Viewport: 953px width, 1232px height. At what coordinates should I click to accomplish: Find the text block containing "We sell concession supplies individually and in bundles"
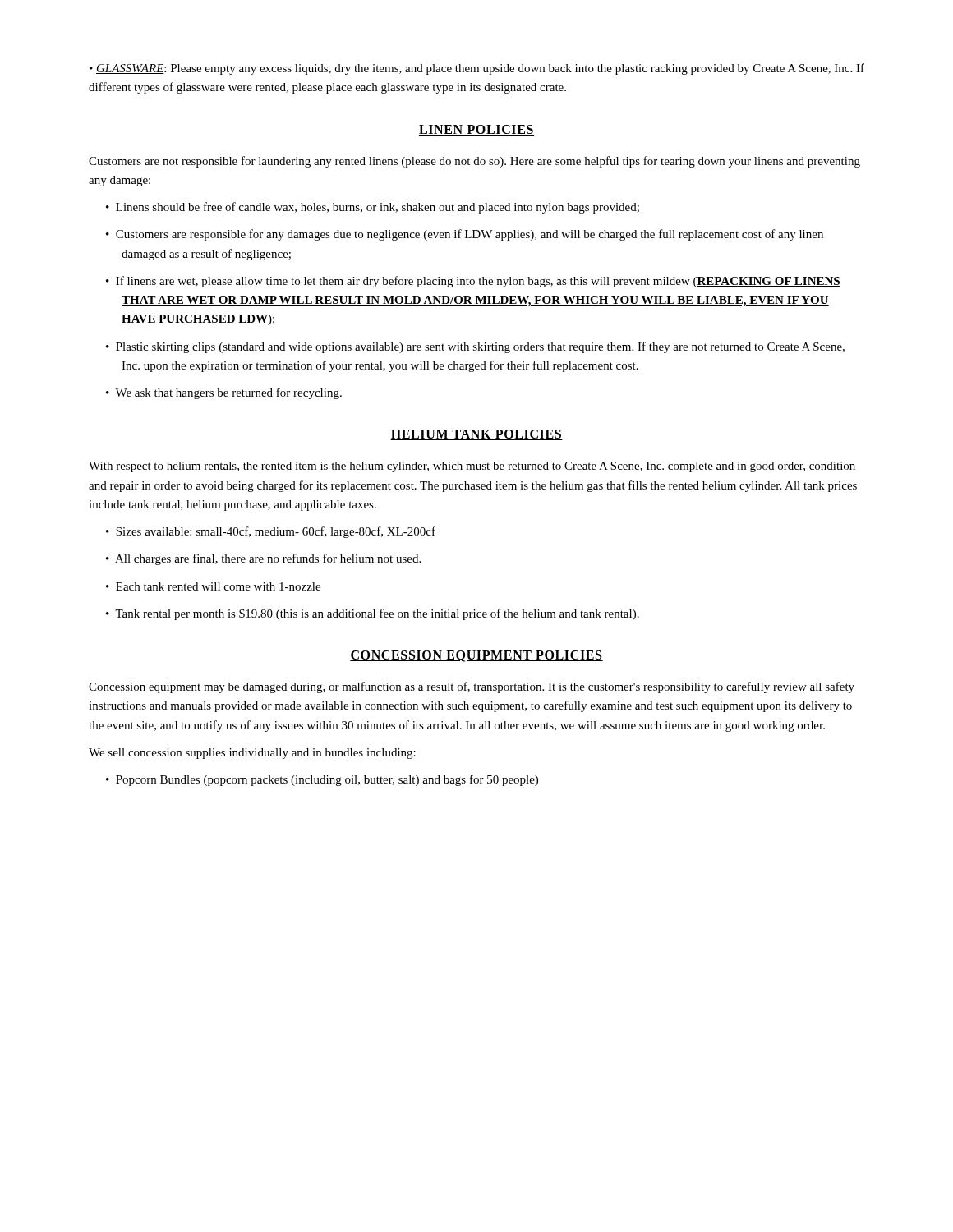pyautogui.click(x=253, y=752)
